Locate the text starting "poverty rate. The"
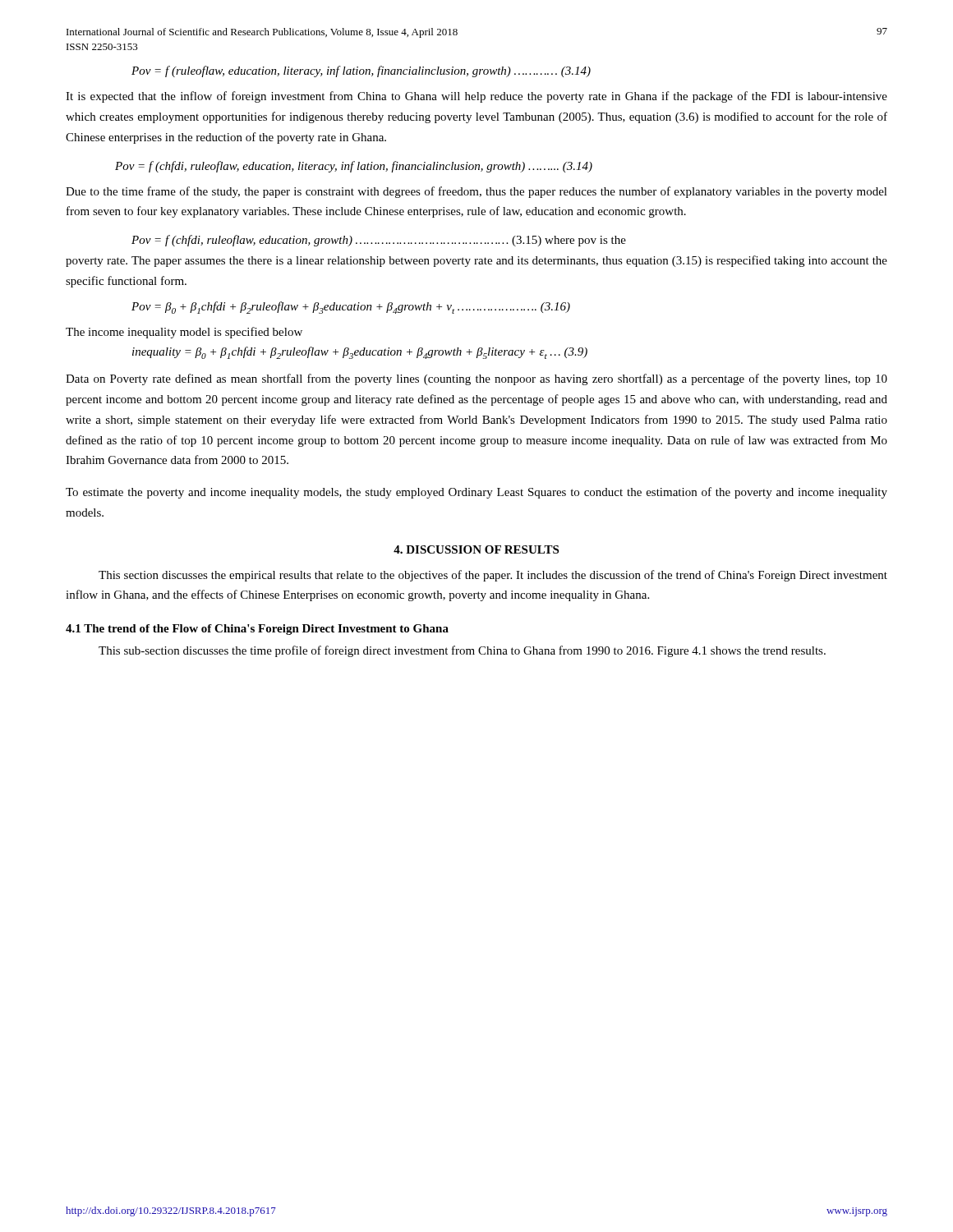 pyautogui.click(x=476, y=271)
